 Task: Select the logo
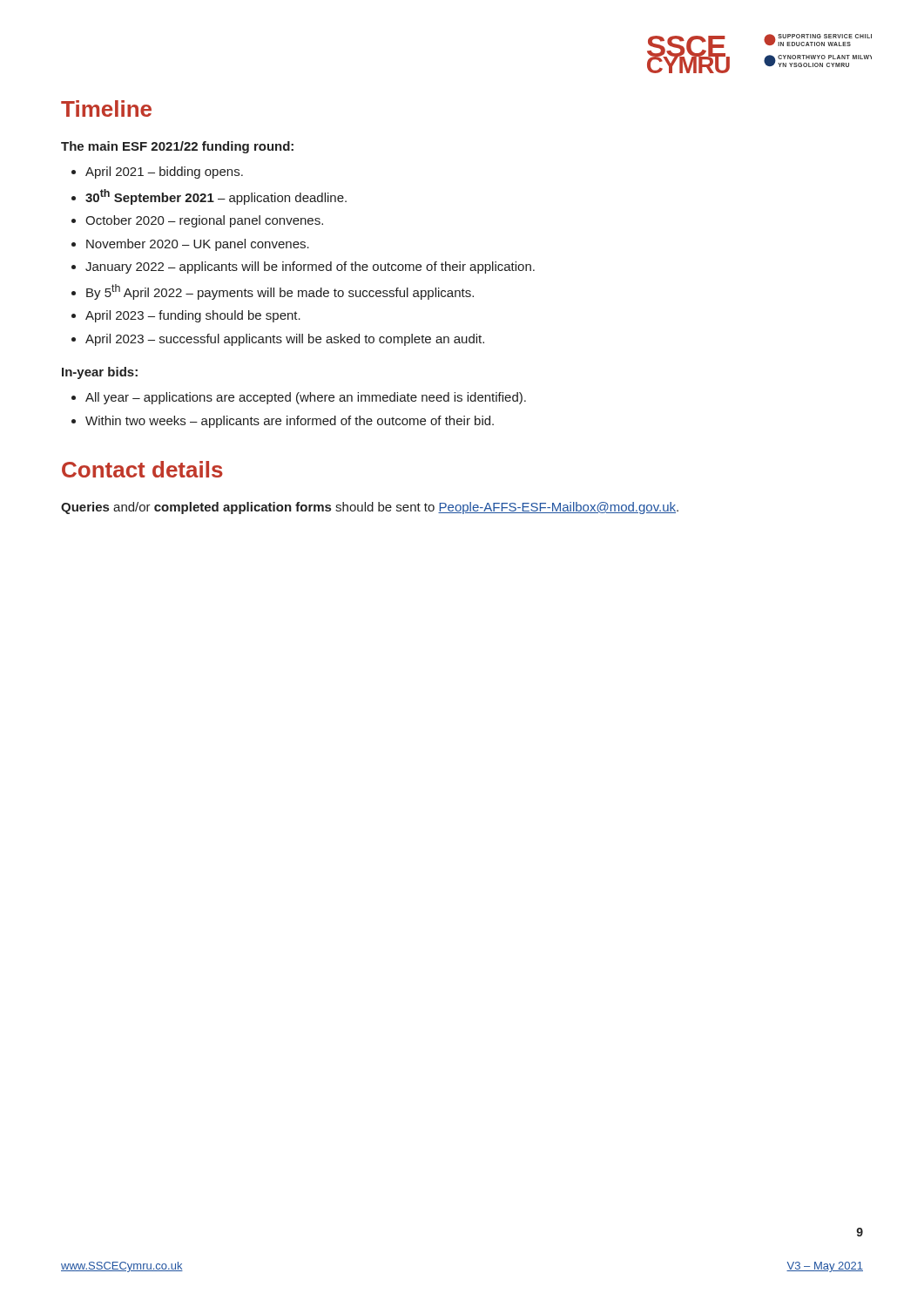759,52
